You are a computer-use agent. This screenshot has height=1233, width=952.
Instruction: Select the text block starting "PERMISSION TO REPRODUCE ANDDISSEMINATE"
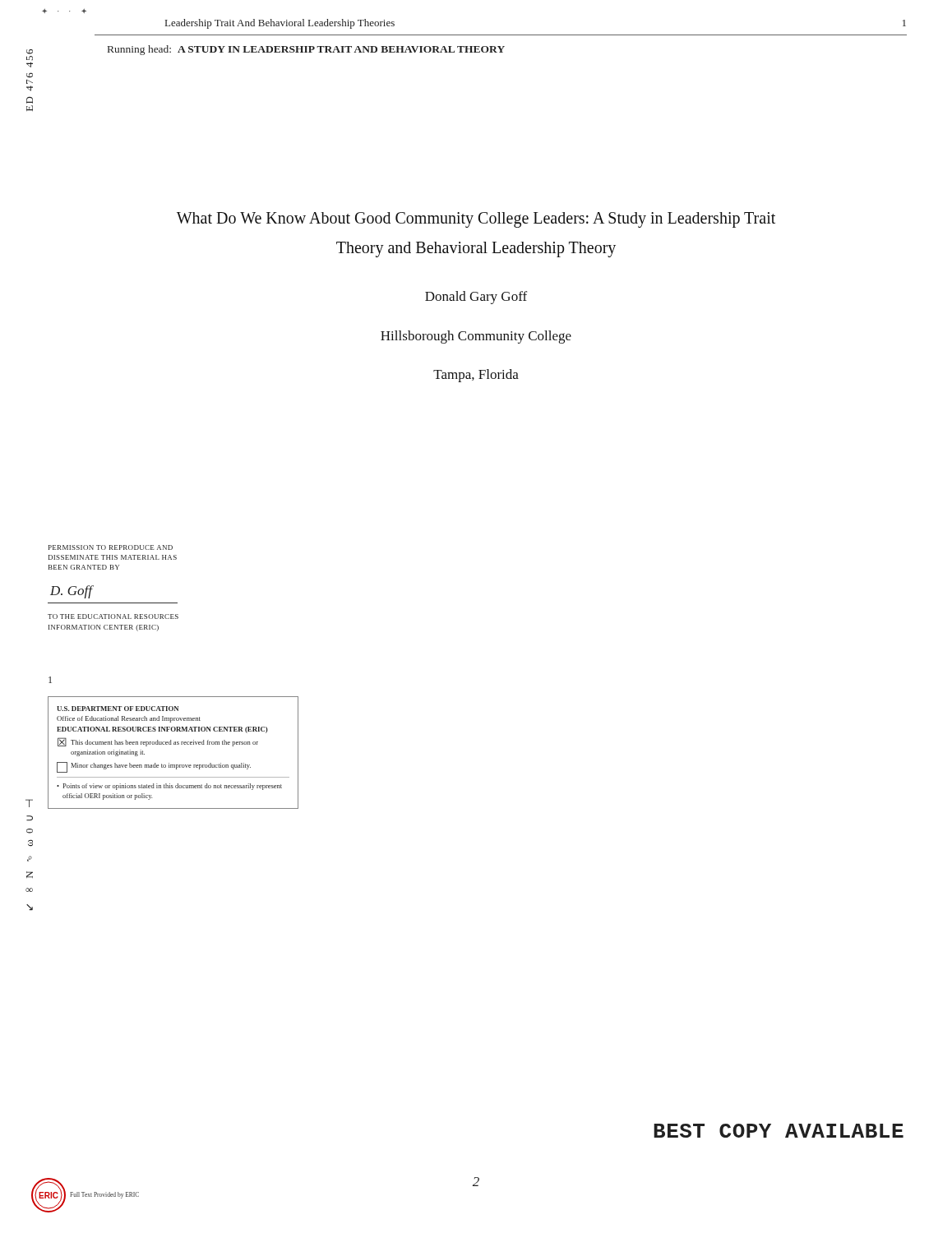[111, 547]
